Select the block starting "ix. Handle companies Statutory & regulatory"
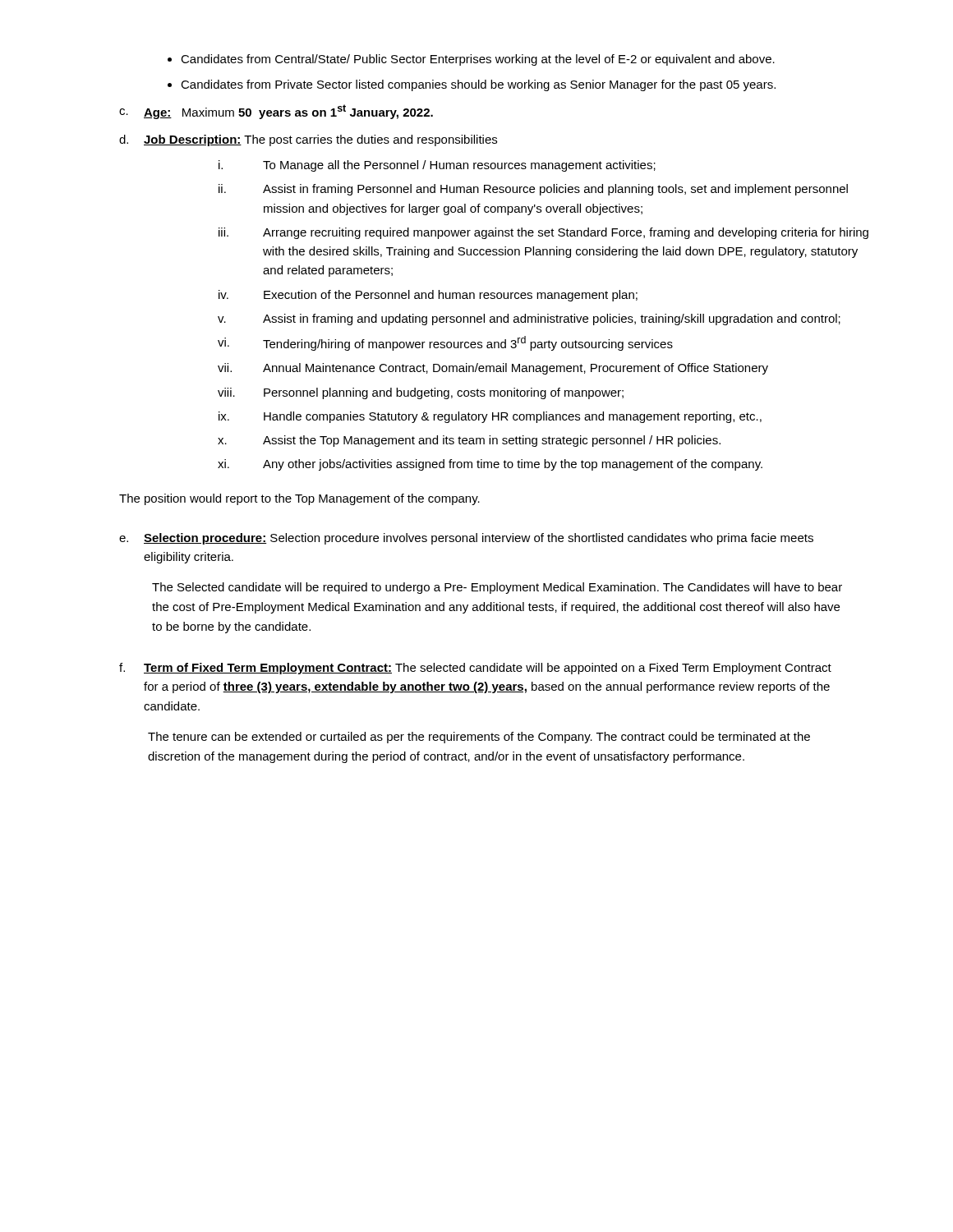The width and height of the screenshot is (953, 1232). point(490,416)
